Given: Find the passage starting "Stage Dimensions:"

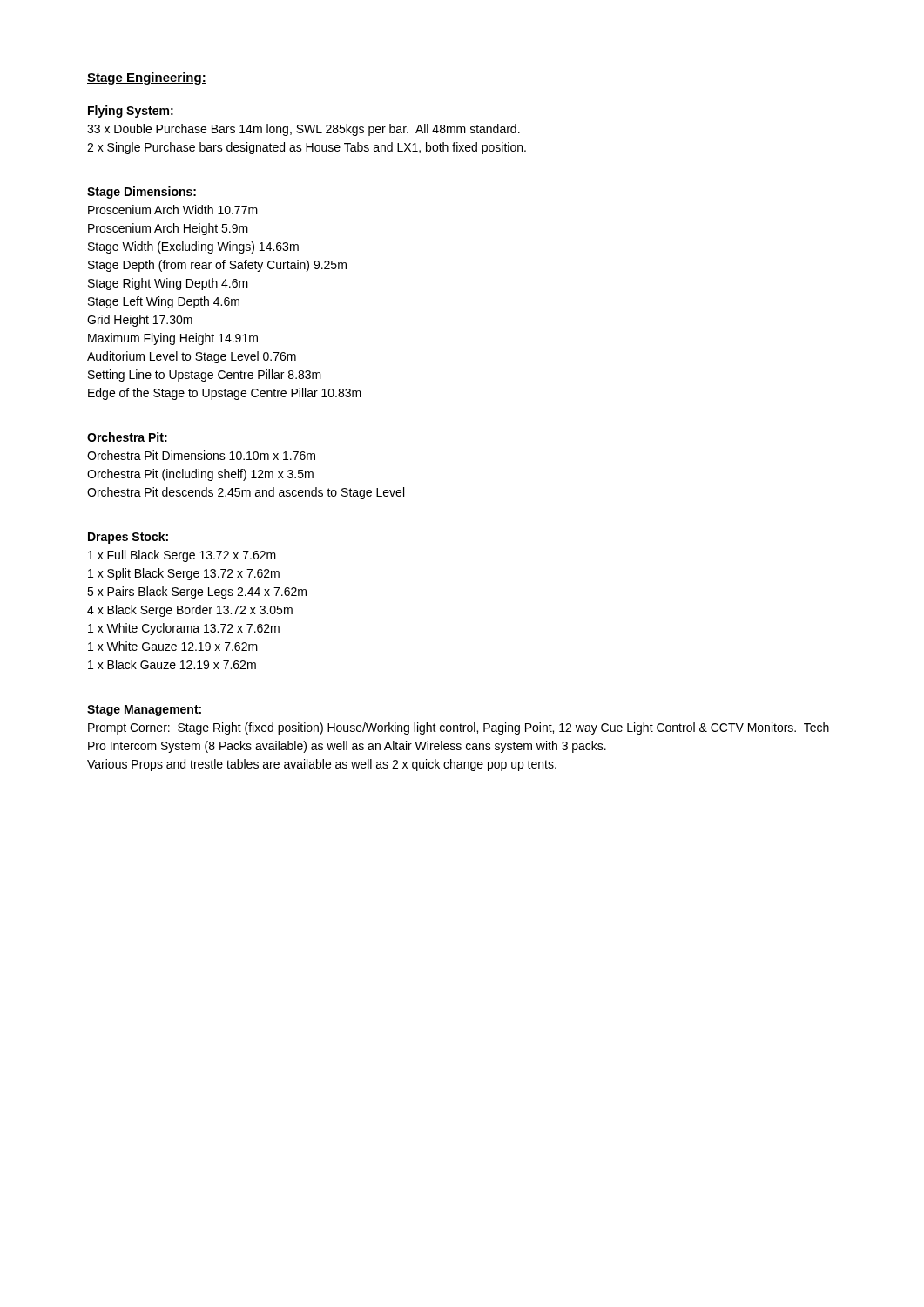Looking at the screenshot, I should (x=142, y=192).
